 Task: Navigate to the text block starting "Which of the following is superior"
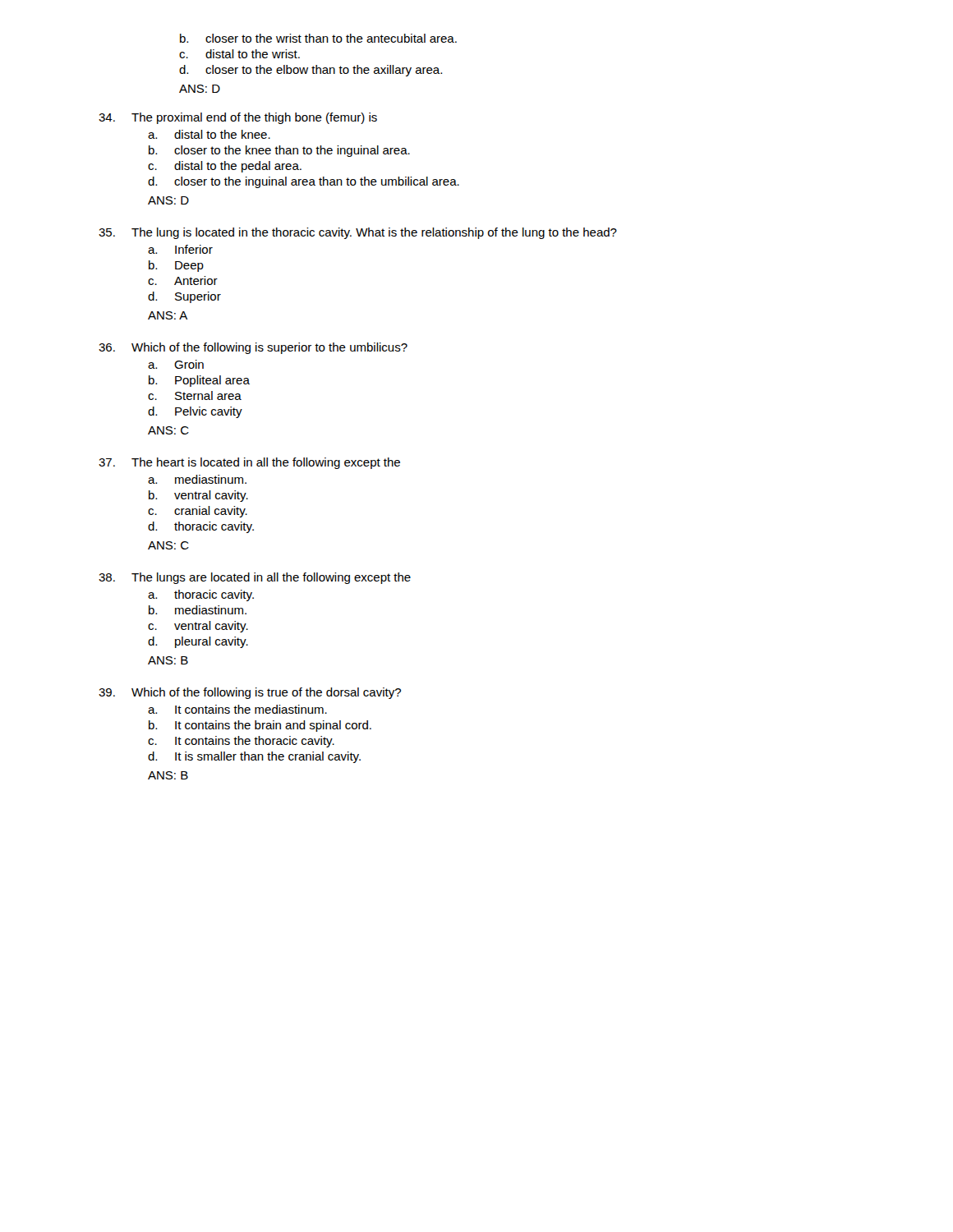253,347
